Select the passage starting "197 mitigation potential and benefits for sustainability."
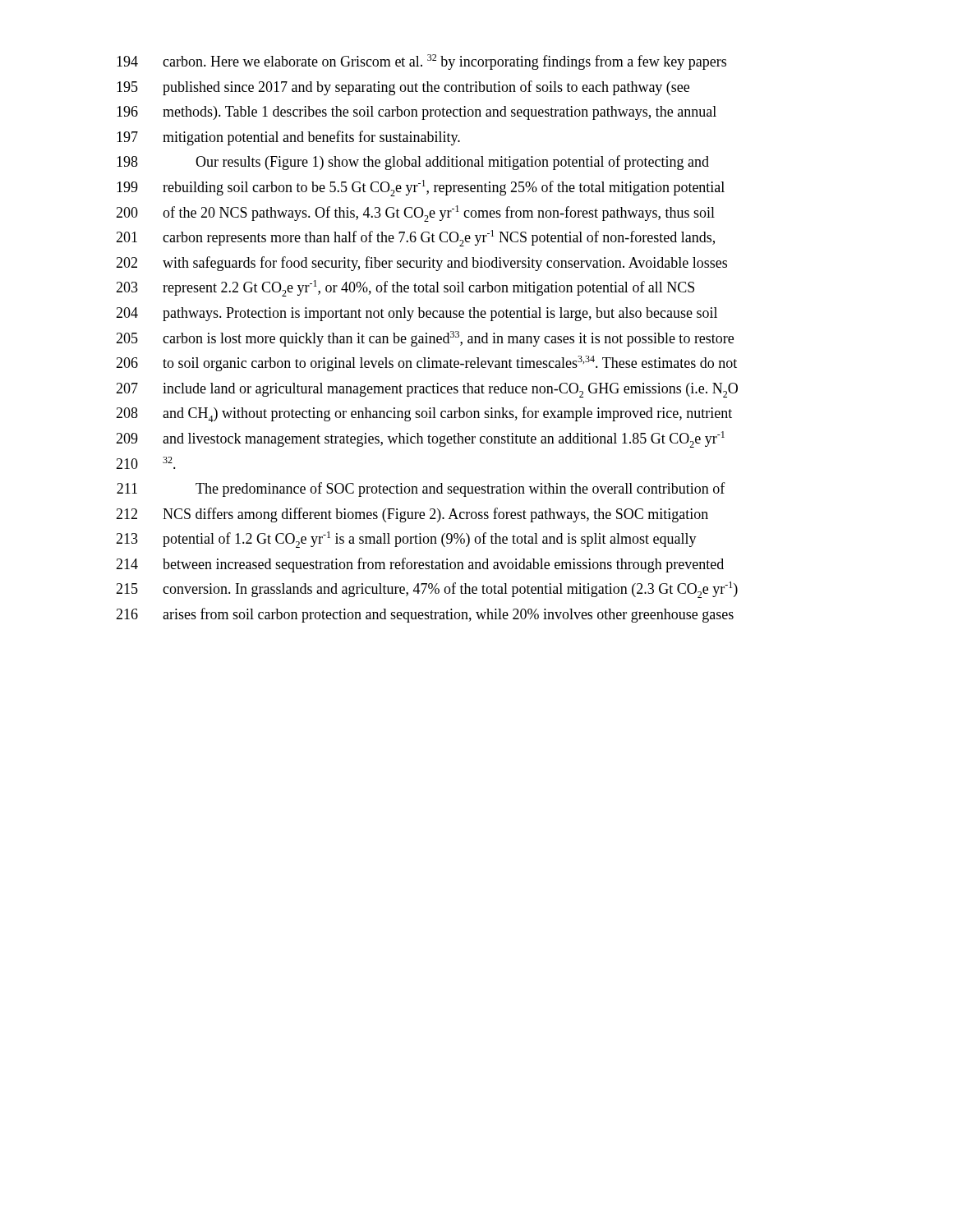953x1232 pixels. tap(288, 138)
